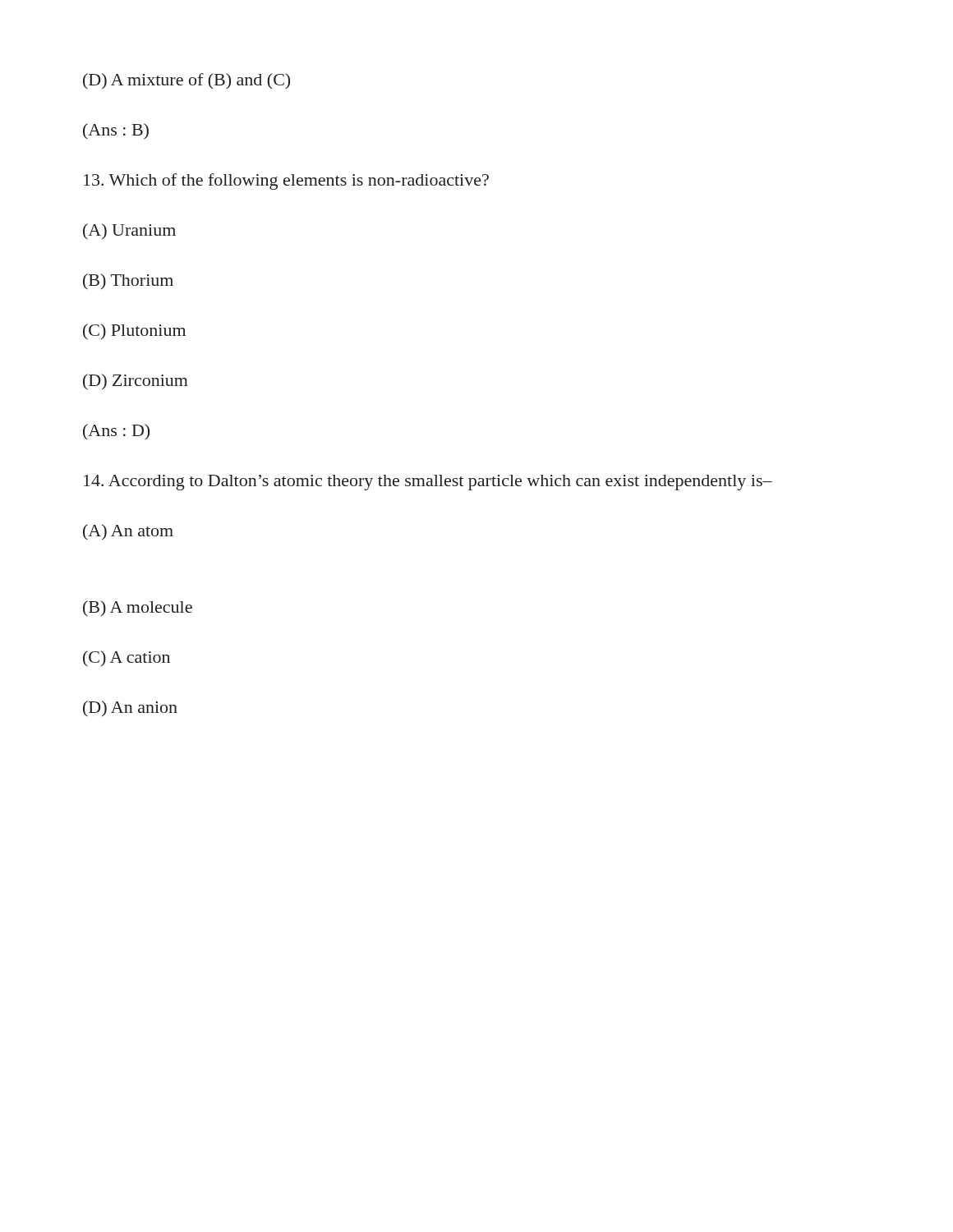Locate the region starting "(C) Plutonium"
Viewport: 953px width, 1232px height.
pyautogui.click(x=134, y=330)
